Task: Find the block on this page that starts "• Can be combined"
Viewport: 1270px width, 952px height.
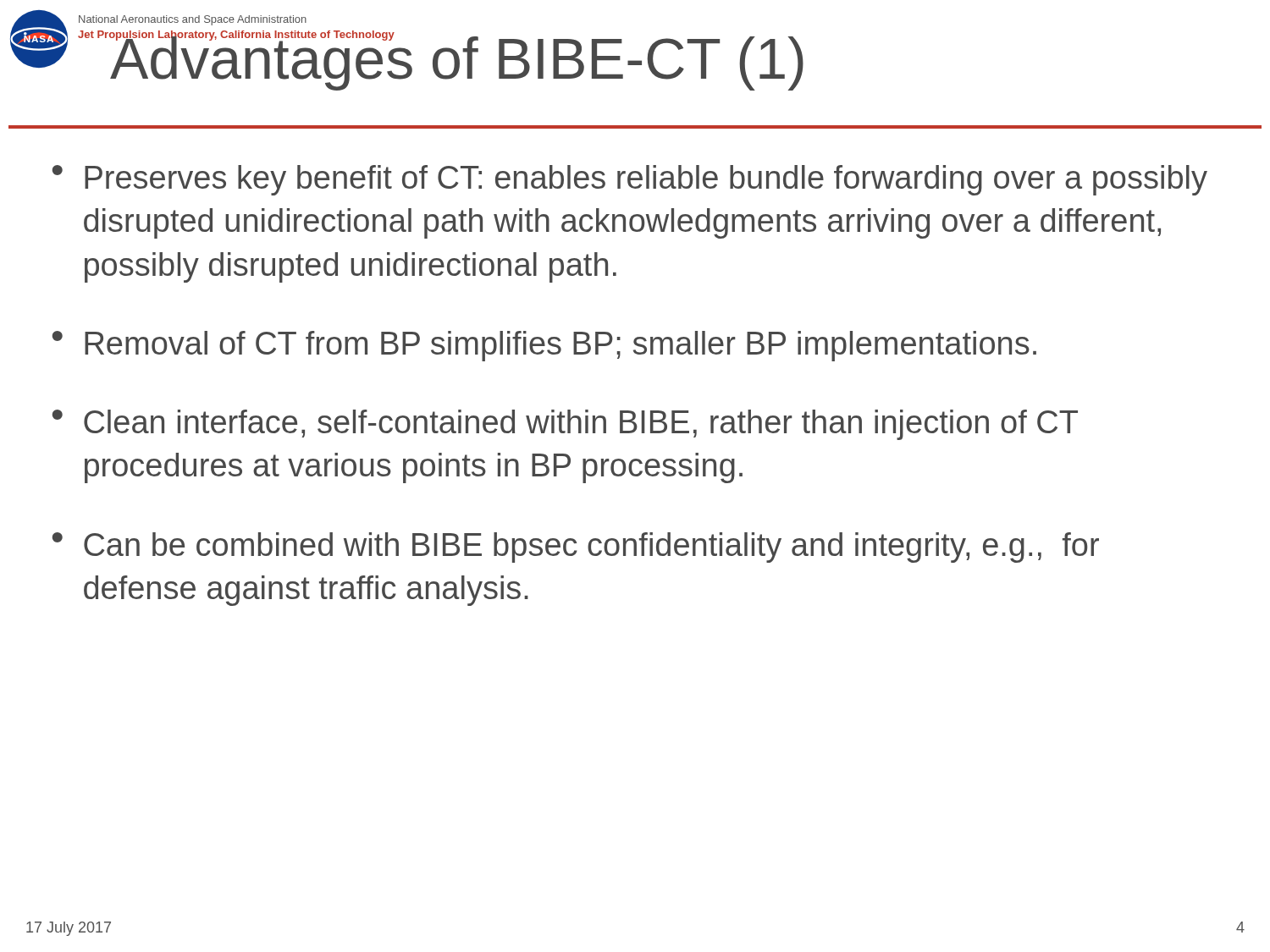Action: coord(635,567)
